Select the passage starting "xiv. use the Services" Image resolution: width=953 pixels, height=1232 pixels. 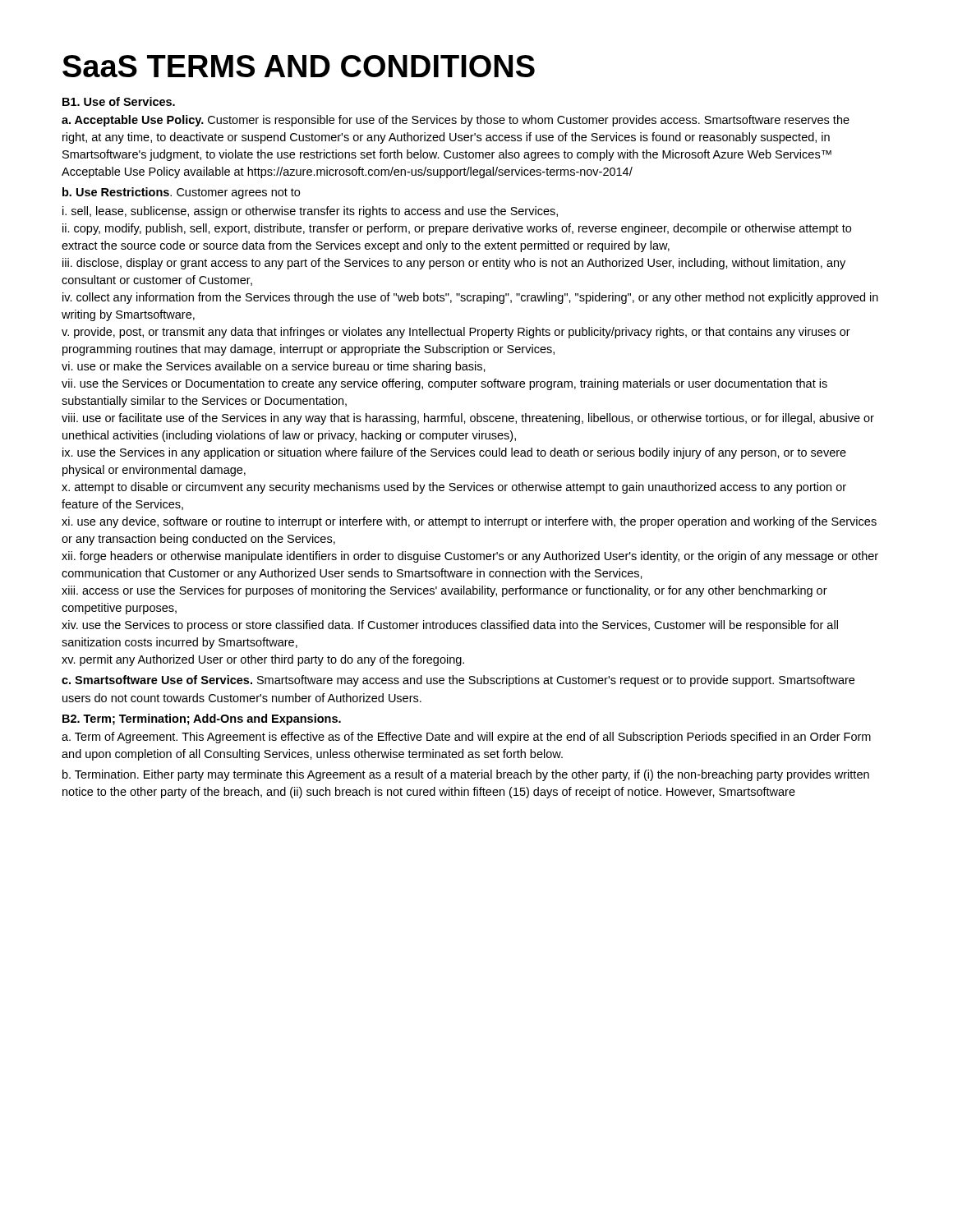click(x=450, y=634)
